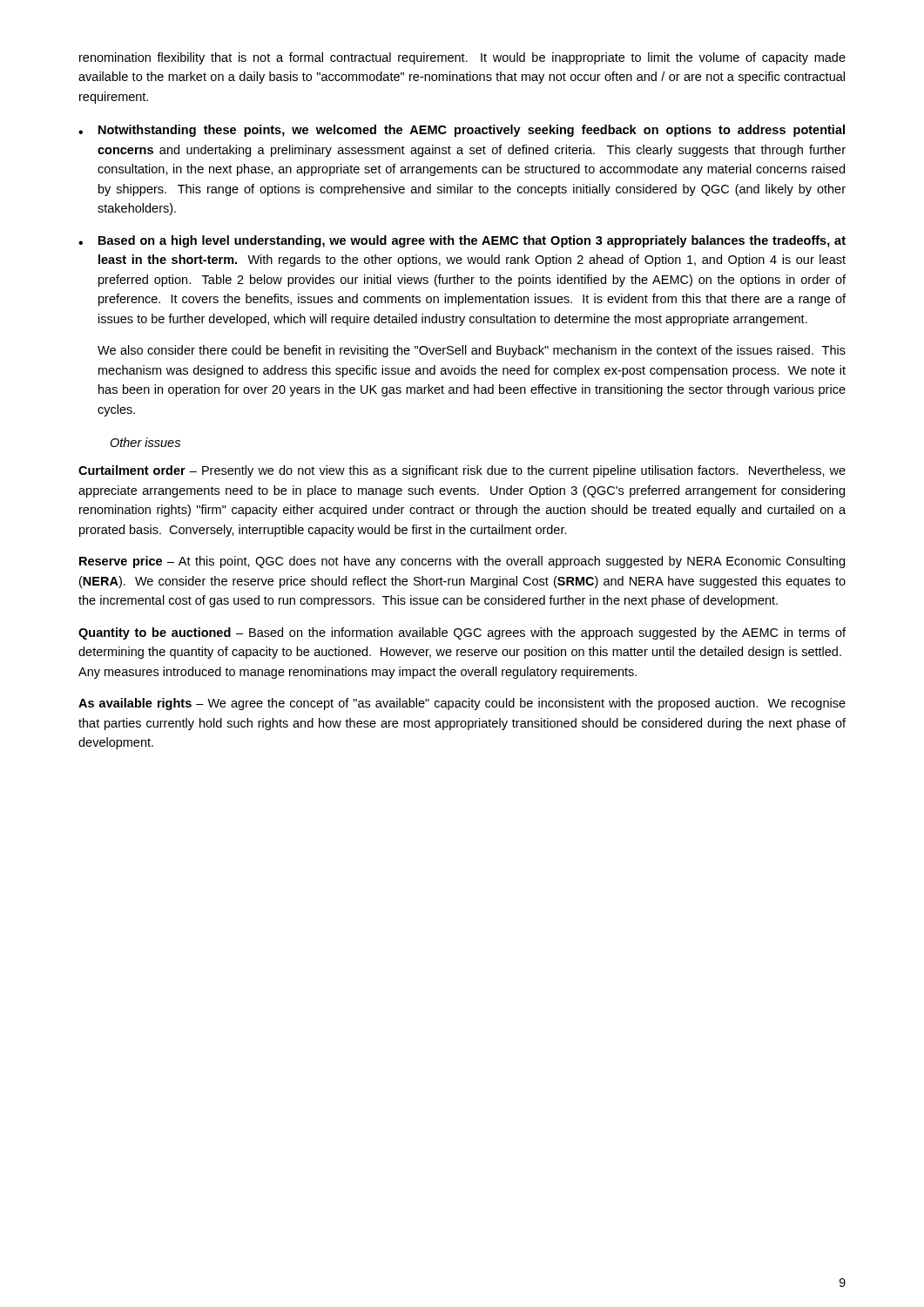Point to the region starting "renomination flexibility that is not a formal contractual"
This screenshot has height=1307, width=924.
[462, 77]
